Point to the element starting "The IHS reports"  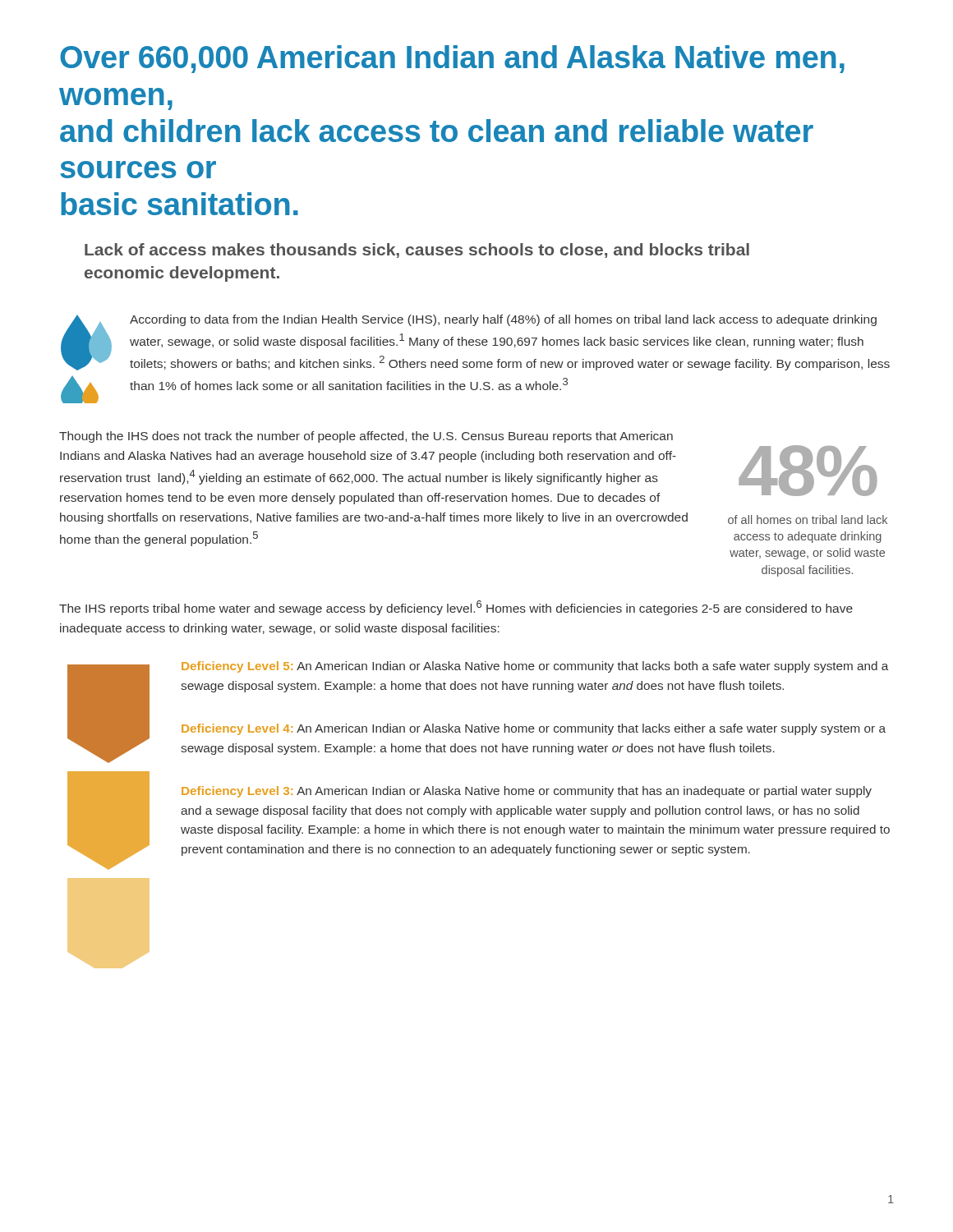click(456, 616)
